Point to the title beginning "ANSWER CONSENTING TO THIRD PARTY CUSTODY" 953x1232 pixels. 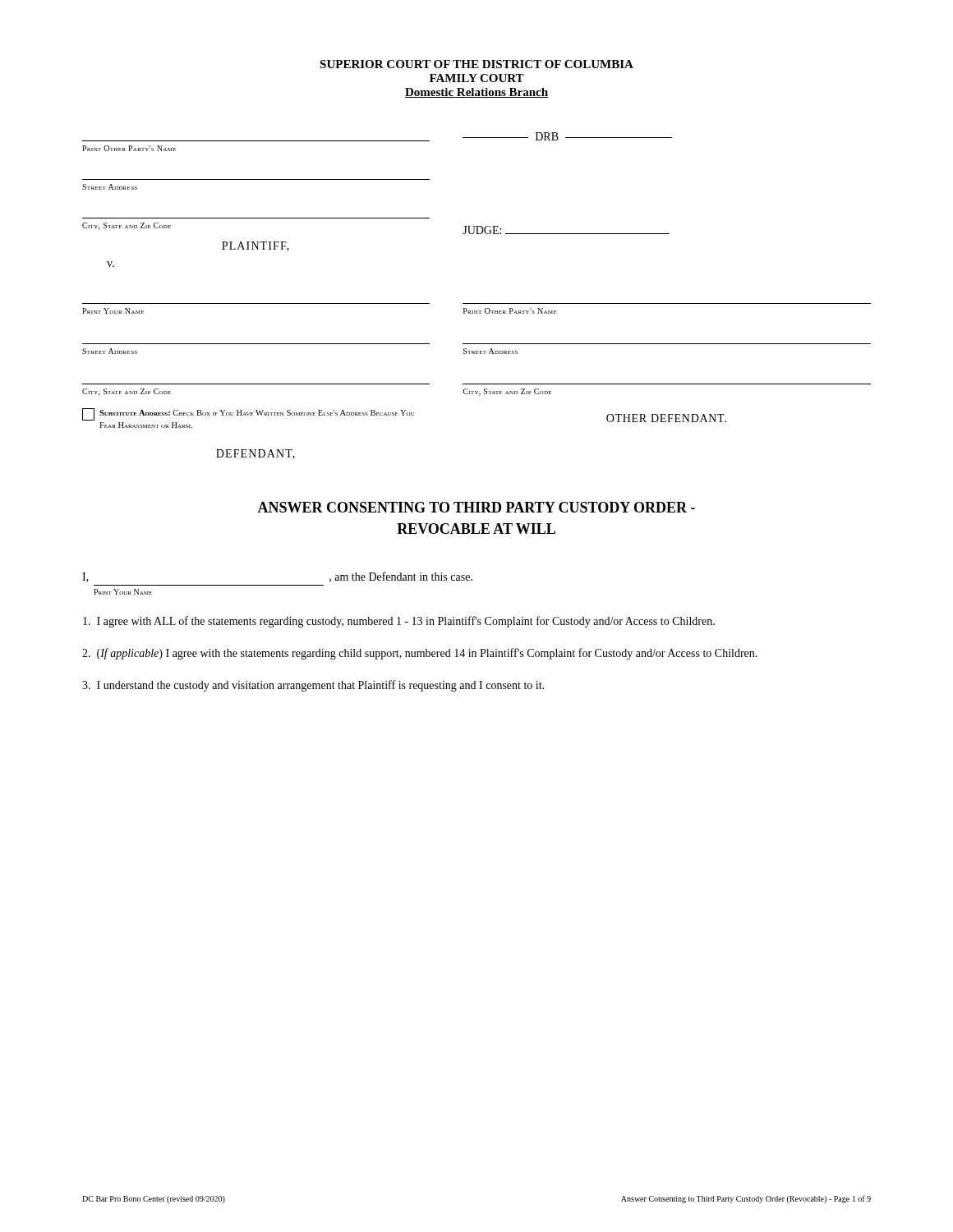[476, 519]
